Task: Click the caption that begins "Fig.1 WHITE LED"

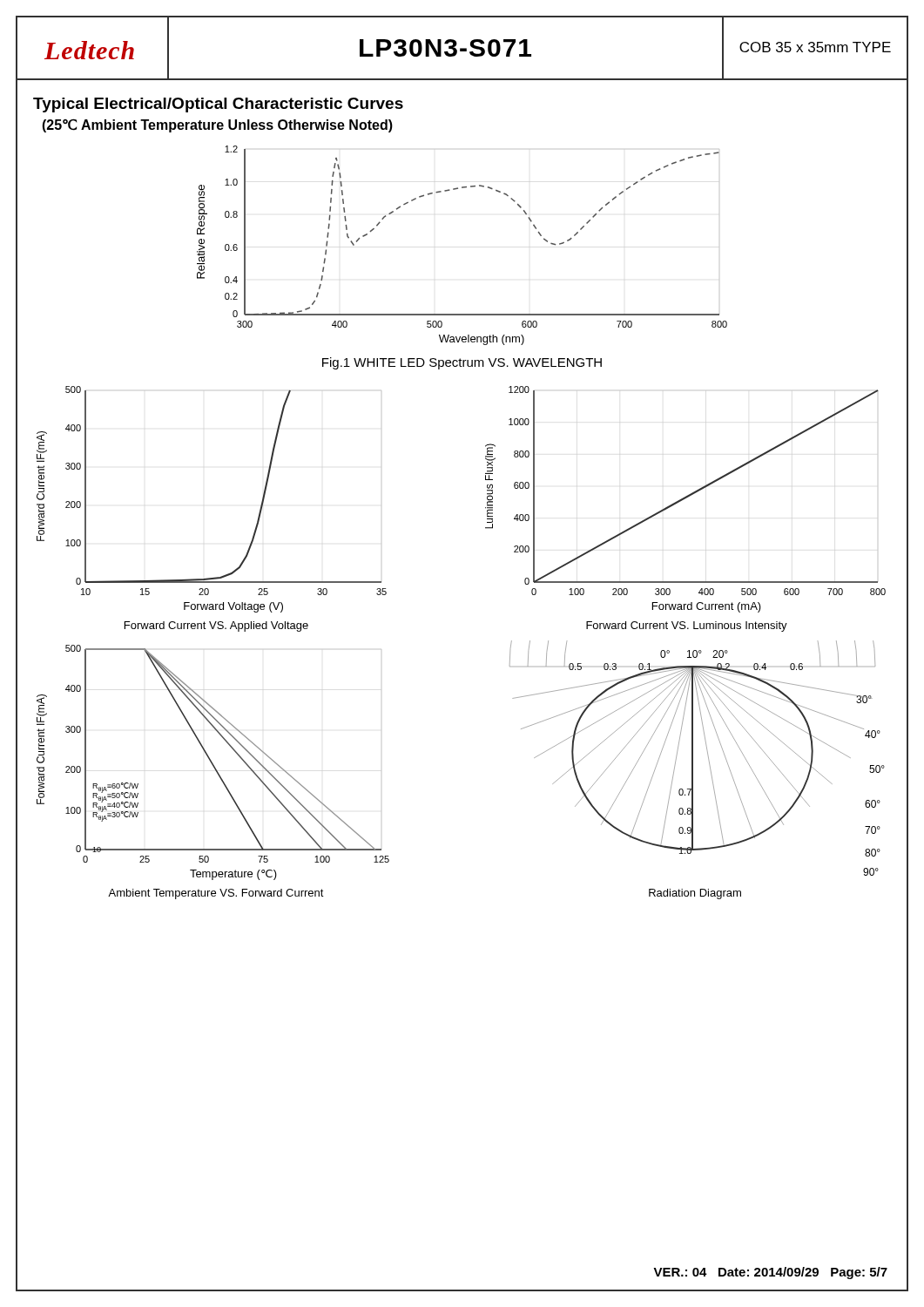Action: click(462, 362)
